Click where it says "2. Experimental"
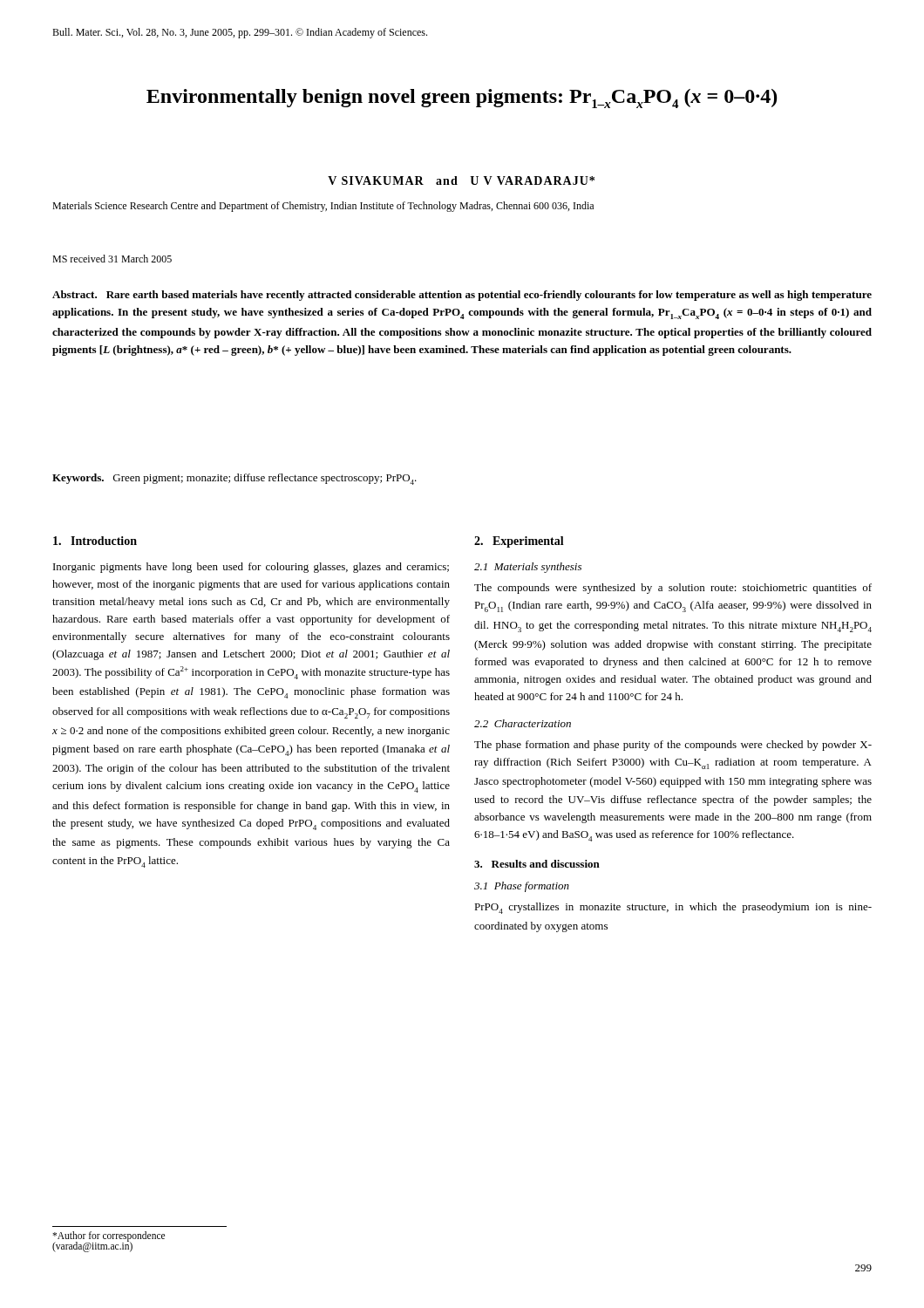Viewport: 924px width, 1308px height. tap(519, 541)
